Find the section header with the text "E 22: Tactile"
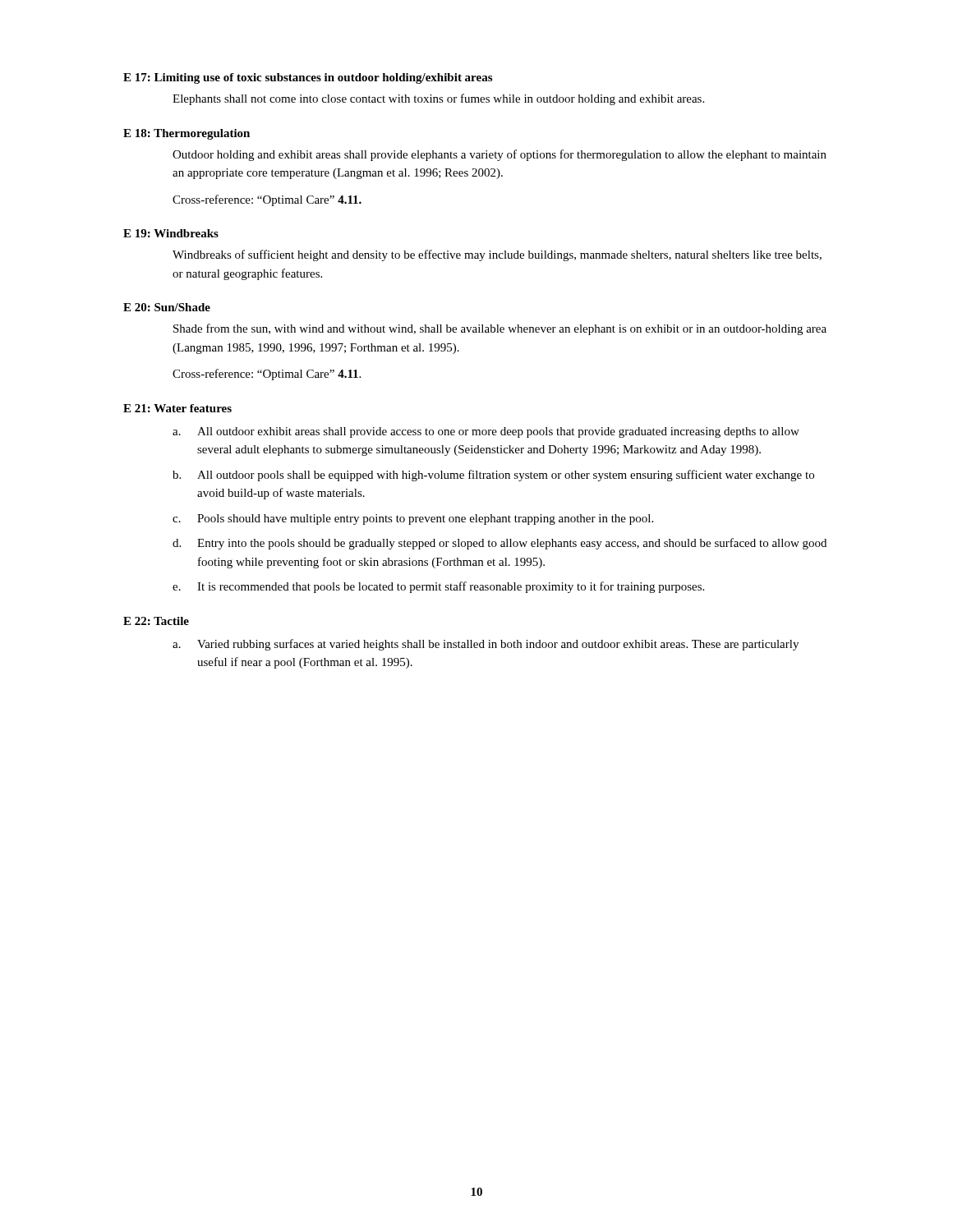 point(156,620)
